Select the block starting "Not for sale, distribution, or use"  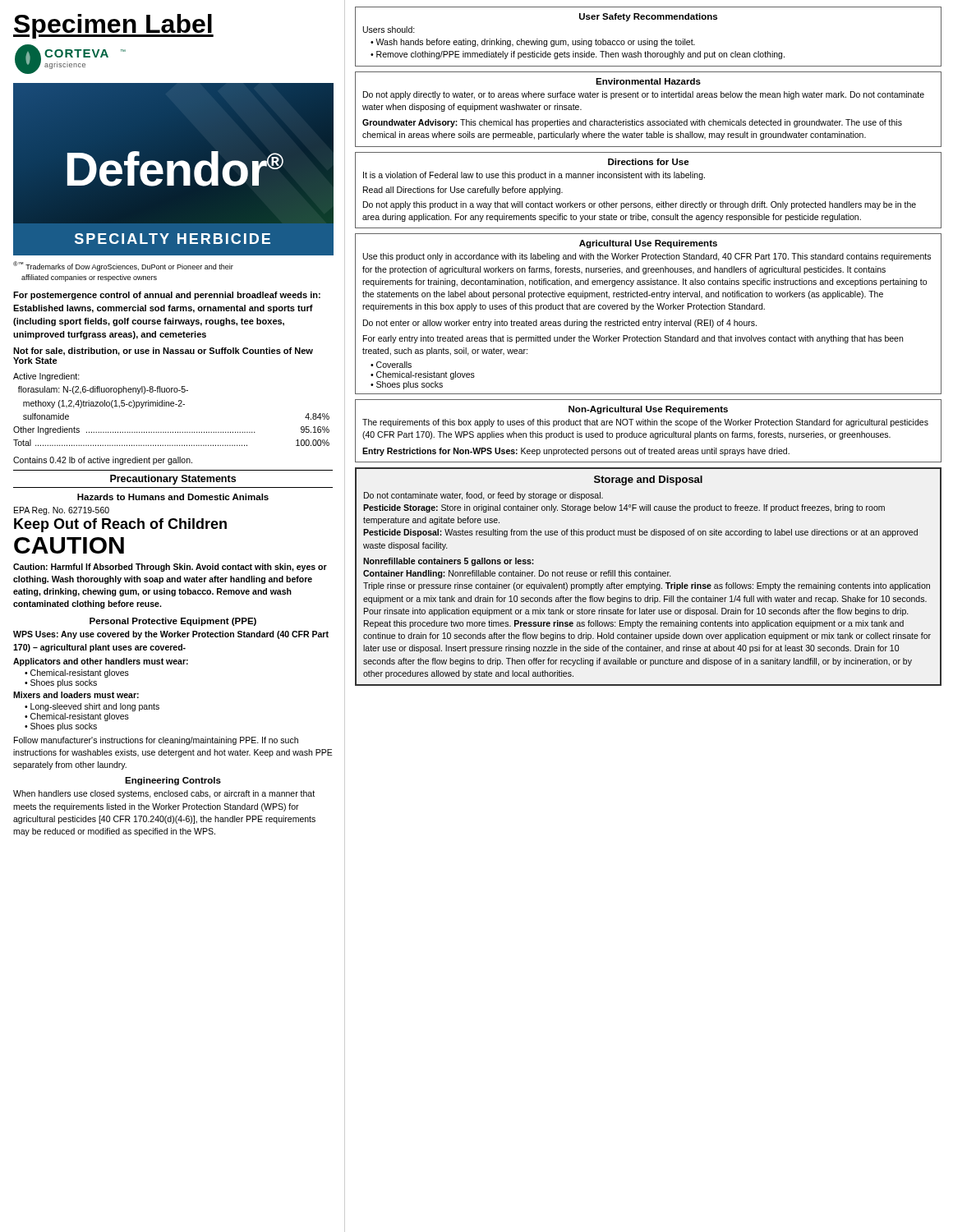click(x=163, y=356)
